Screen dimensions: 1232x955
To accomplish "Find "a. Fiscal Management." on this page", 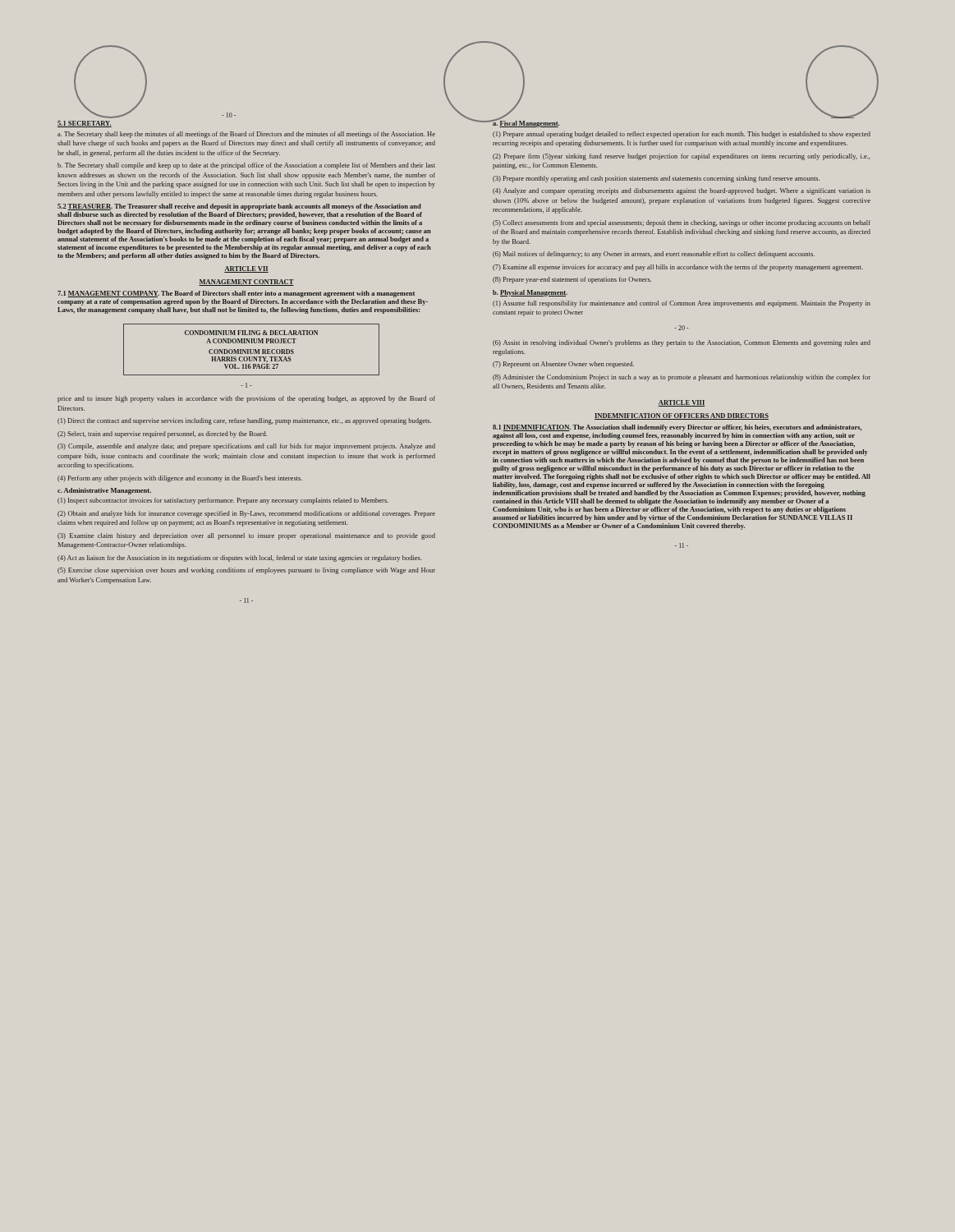I will (x=526, y=123).
